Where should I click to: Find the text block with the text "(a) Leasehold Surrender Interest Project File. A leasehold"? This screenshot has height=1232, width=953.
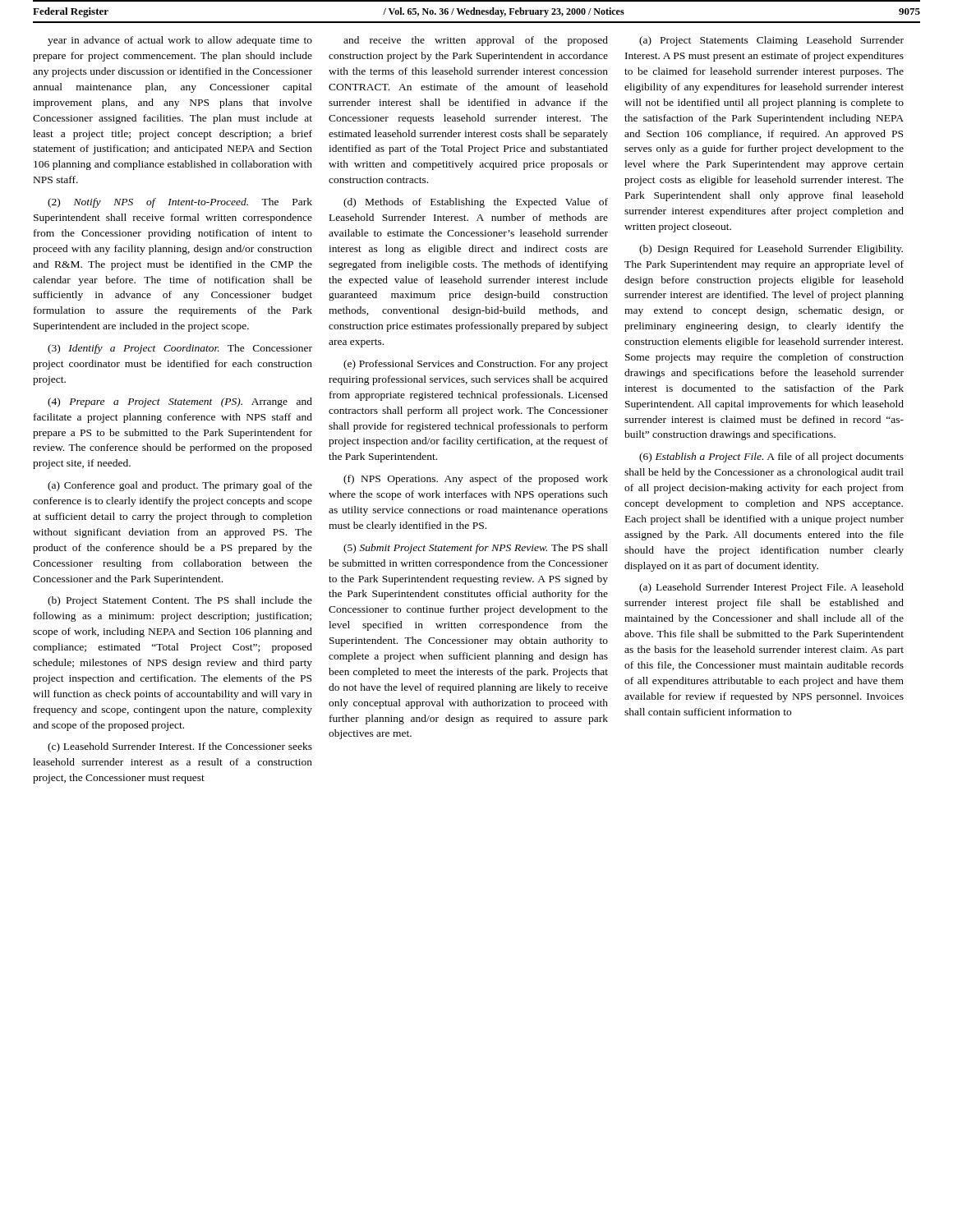[764, 650]
